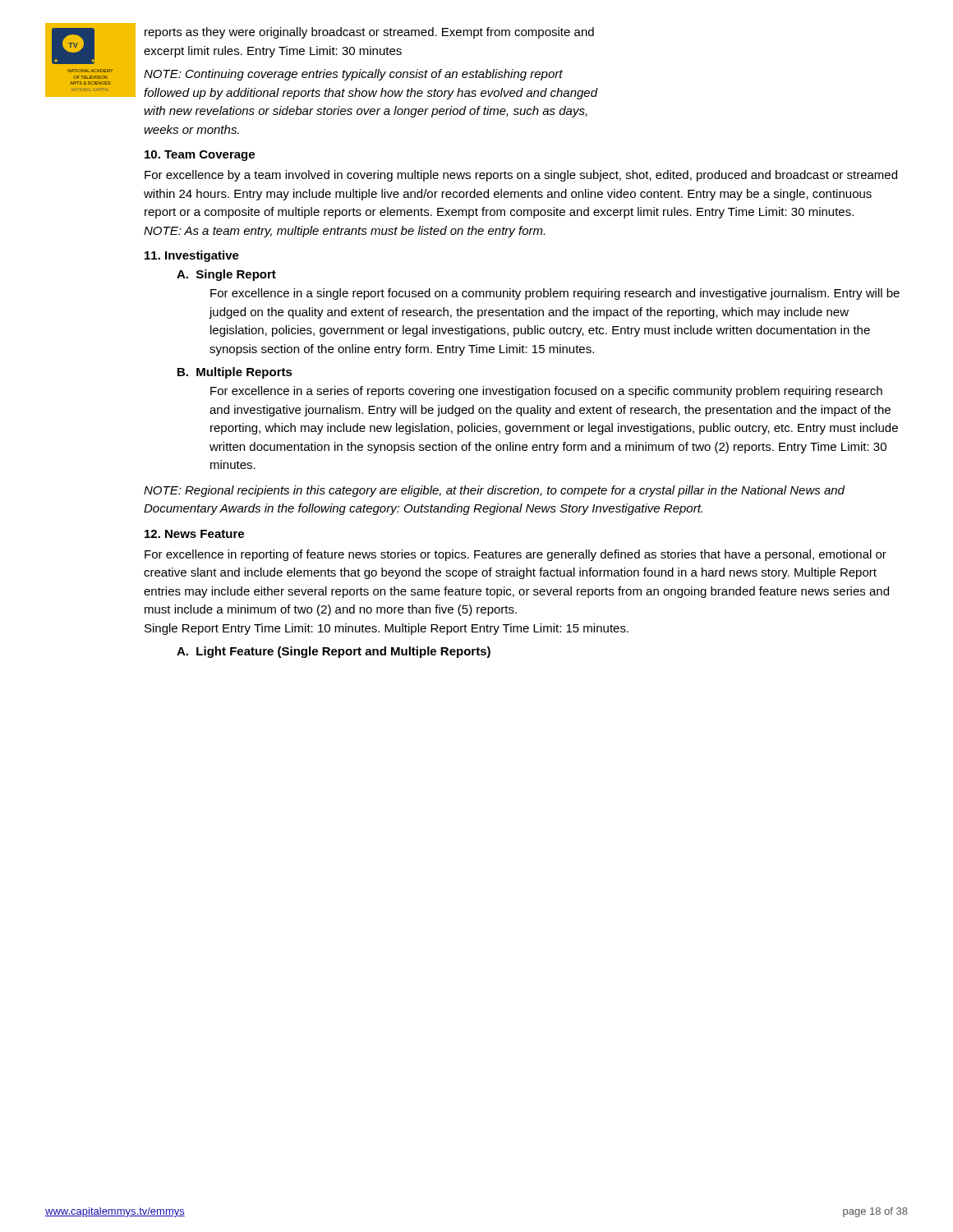This screenshot has height=1232, width=953.
Task: Click the passage that begins "For excellence by a"
Action: 521,202
